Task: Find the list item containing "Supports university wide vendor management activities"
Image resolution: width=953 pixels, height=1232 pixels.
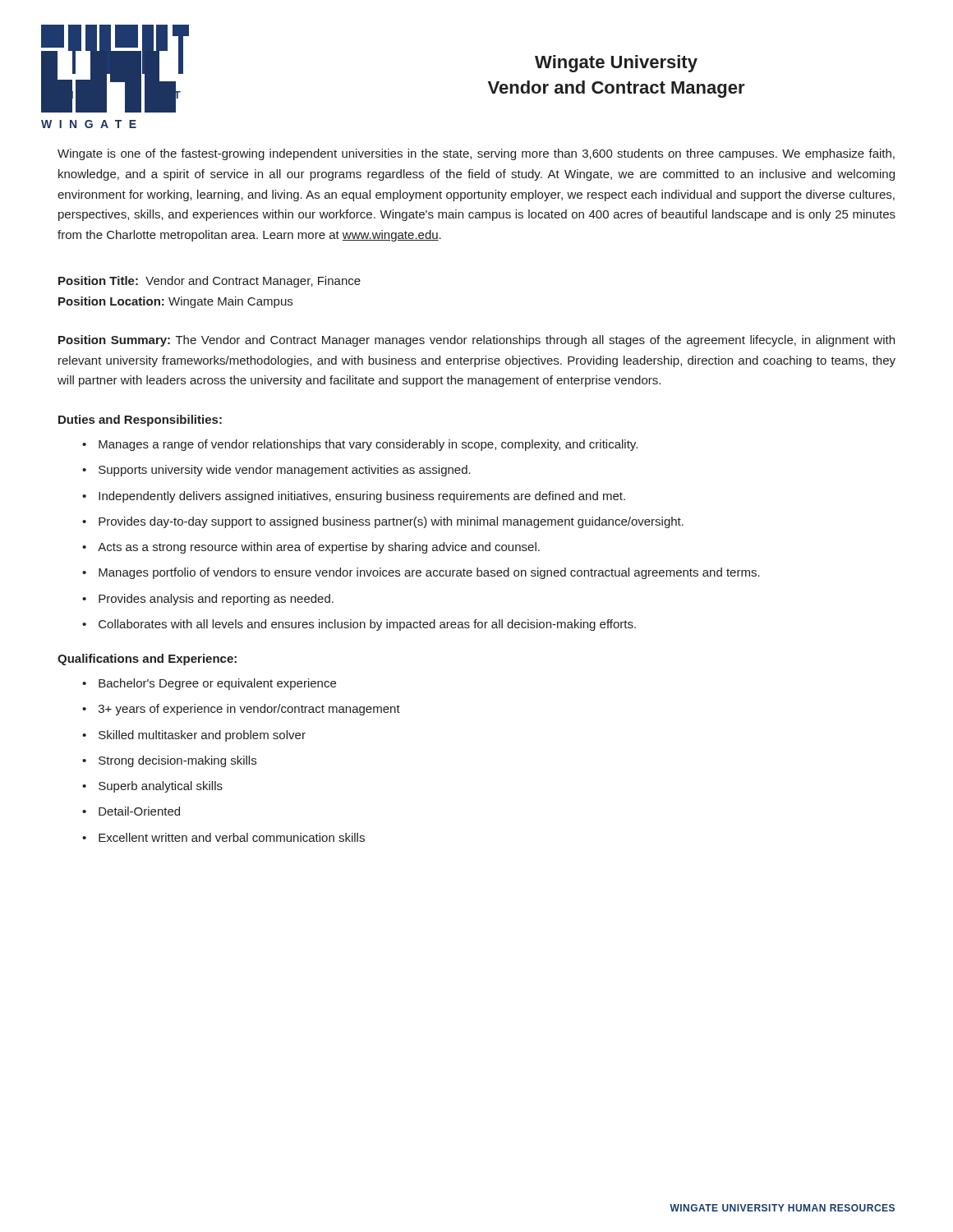Action: point(285,471)
